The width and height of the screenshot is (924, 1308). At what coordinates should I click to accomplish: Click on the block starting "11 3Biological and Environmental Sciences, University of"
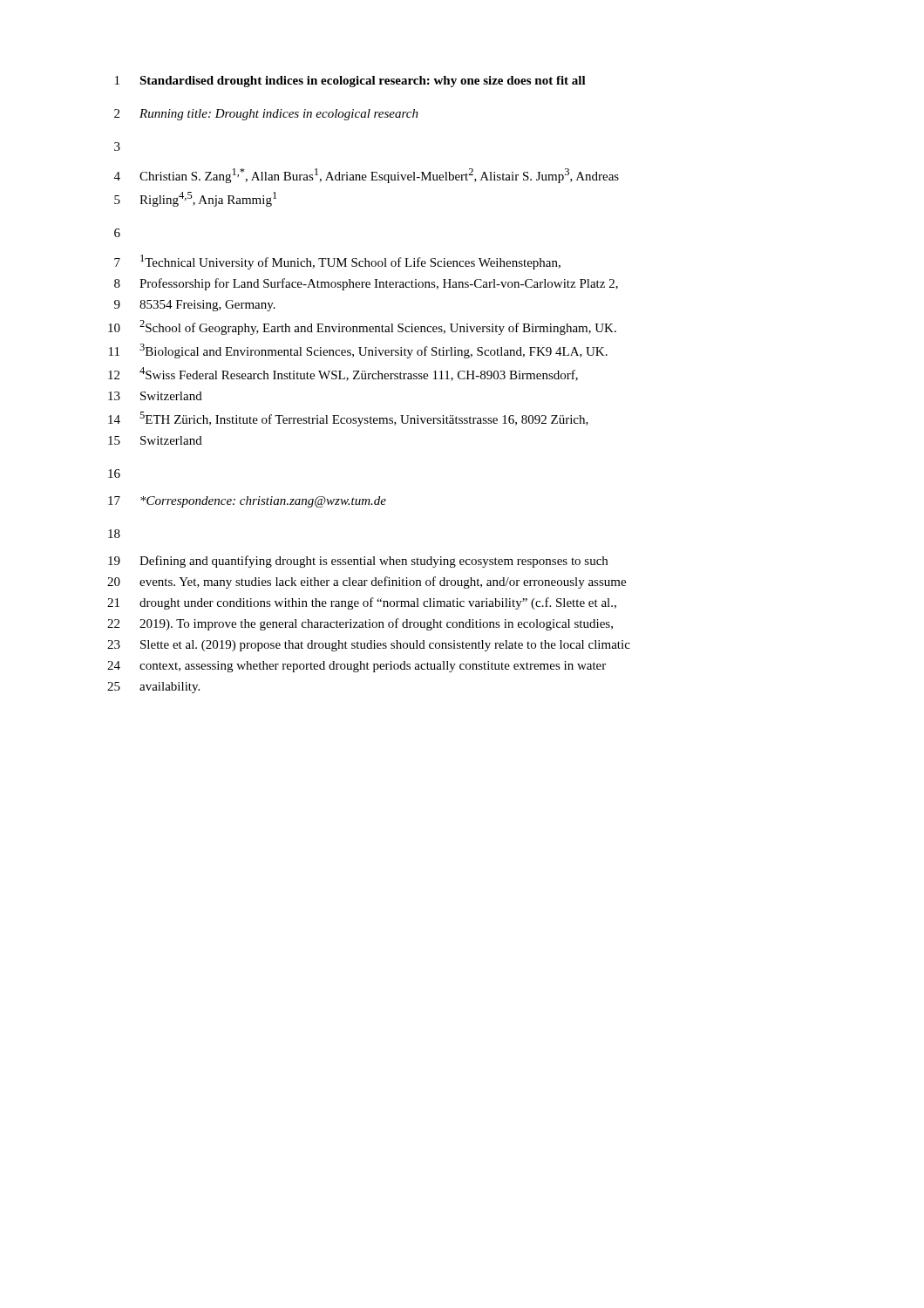[471, 350]
